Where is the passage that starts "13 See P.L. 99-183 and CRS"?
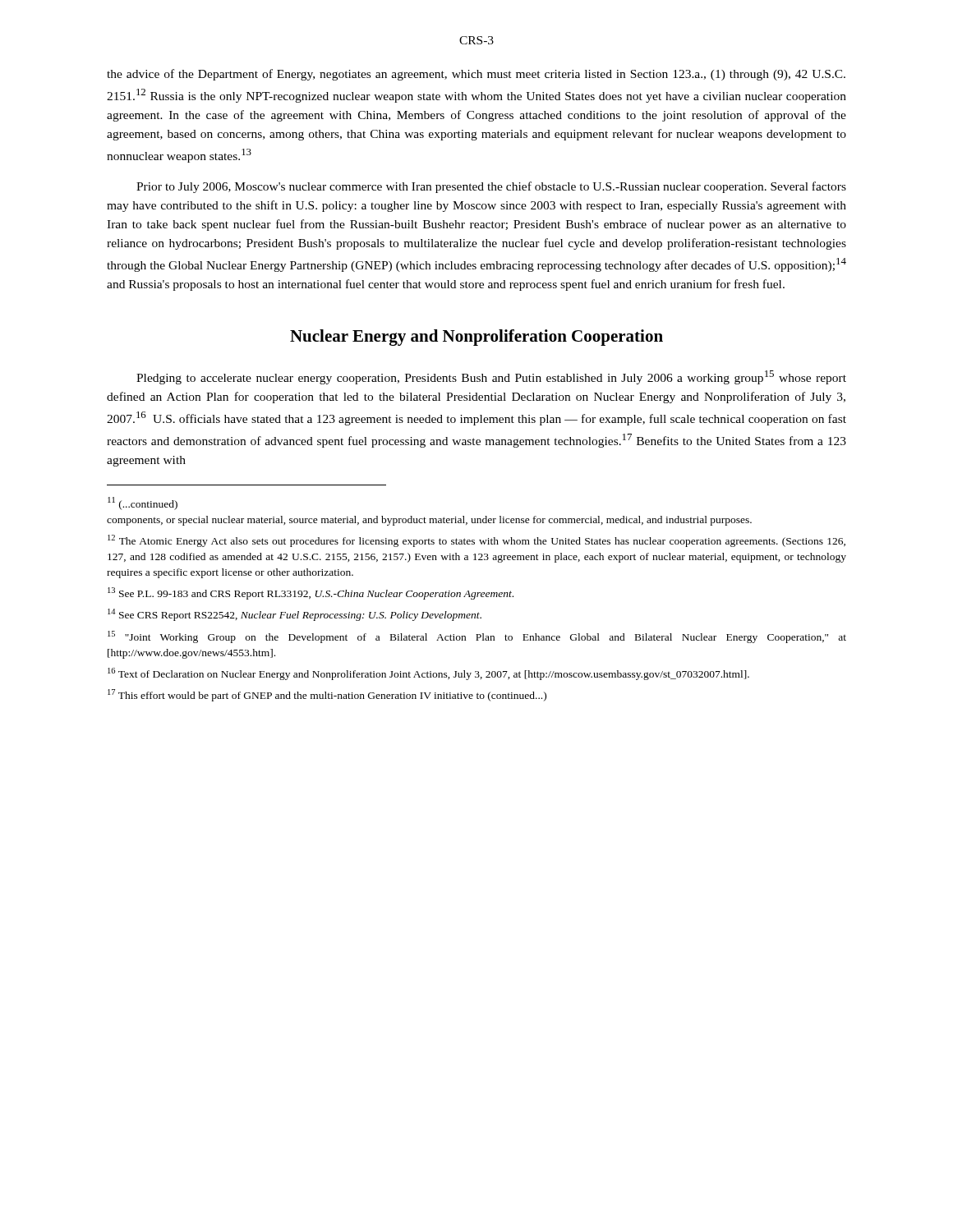953x1232 pixels. [311, 593]
